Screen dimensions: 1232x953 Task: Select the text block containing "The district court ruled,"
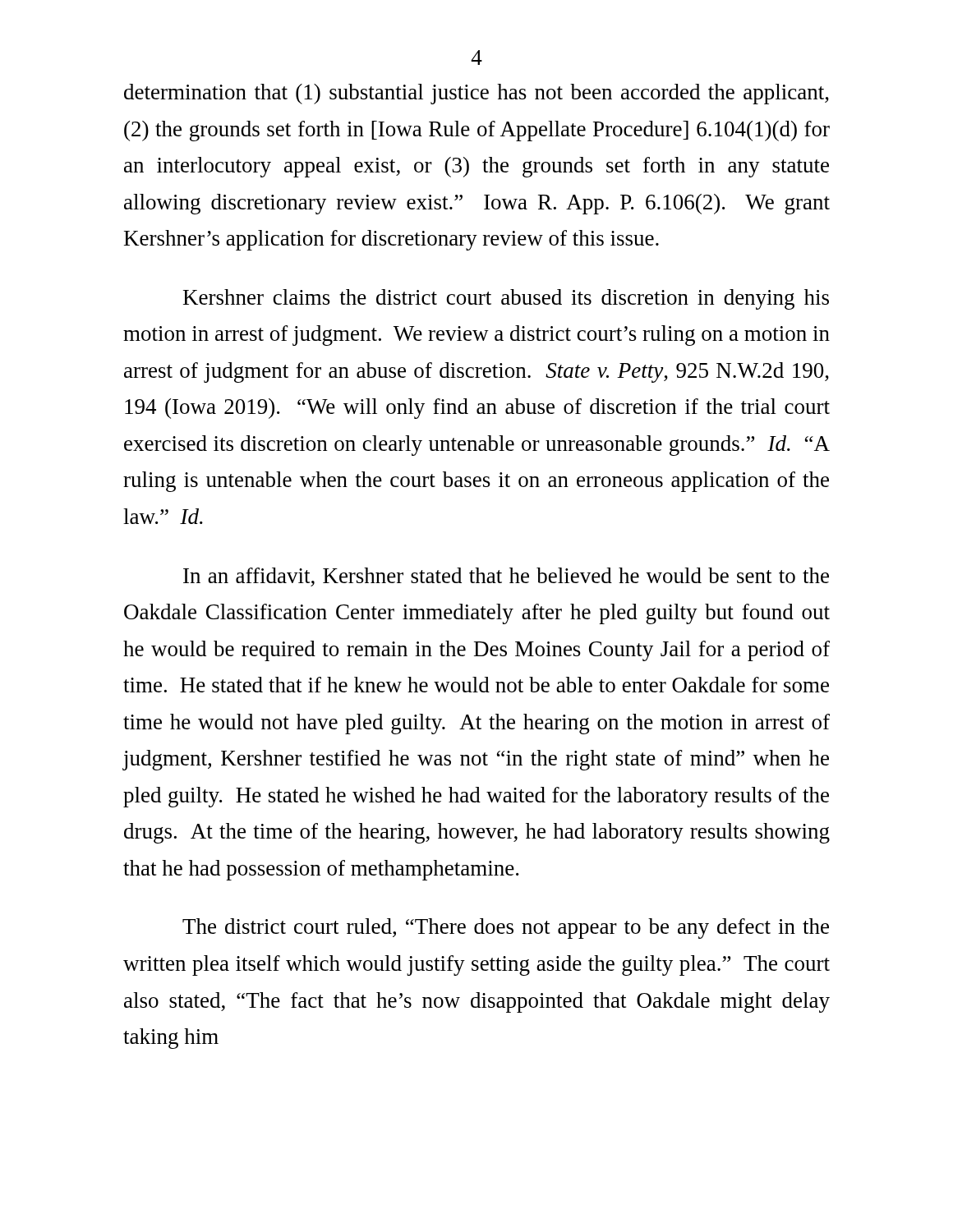click(476, 982)
